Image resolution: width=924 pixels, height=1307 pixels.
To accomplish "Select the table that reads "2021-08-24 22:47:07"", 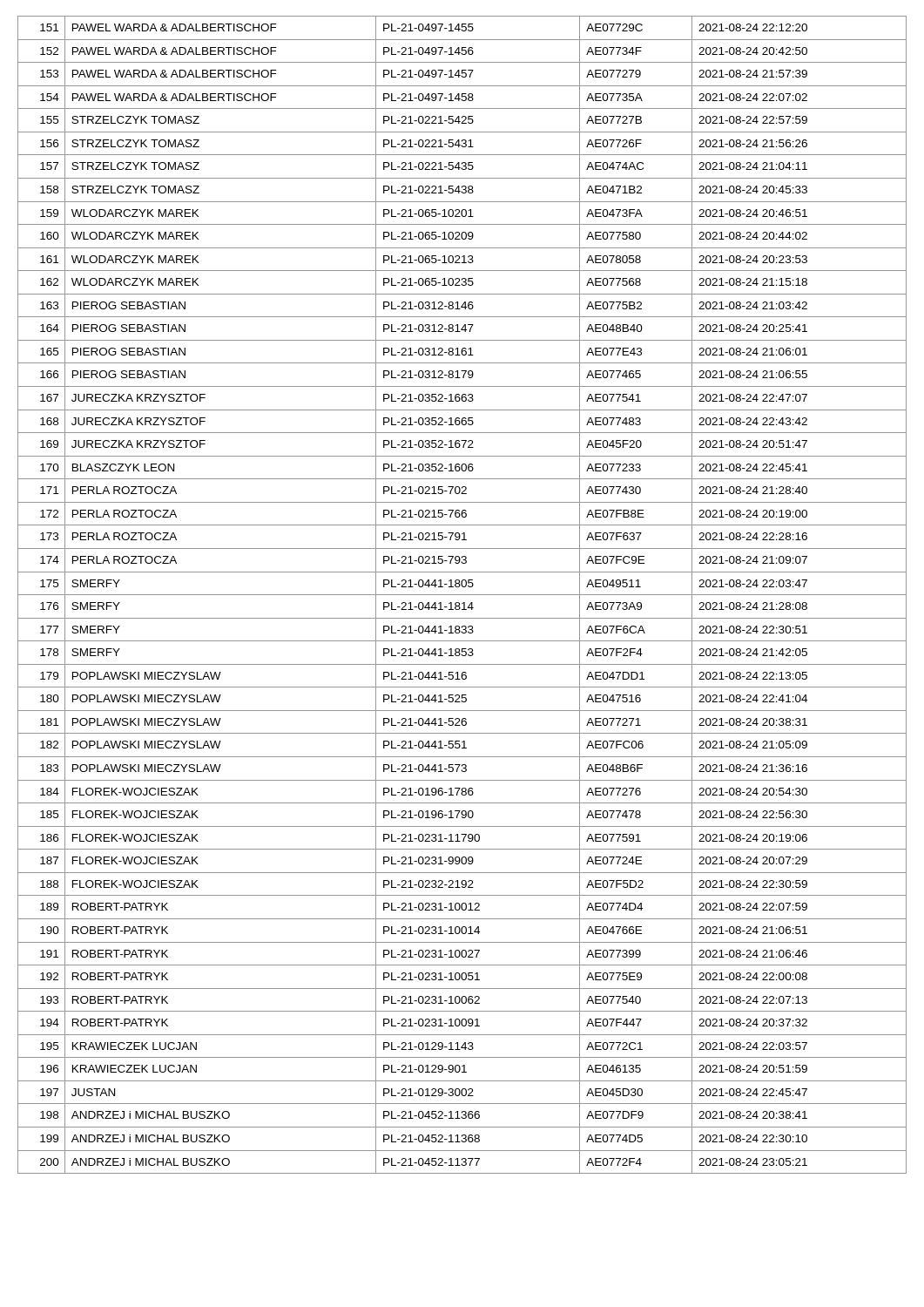I will (462, 595).
